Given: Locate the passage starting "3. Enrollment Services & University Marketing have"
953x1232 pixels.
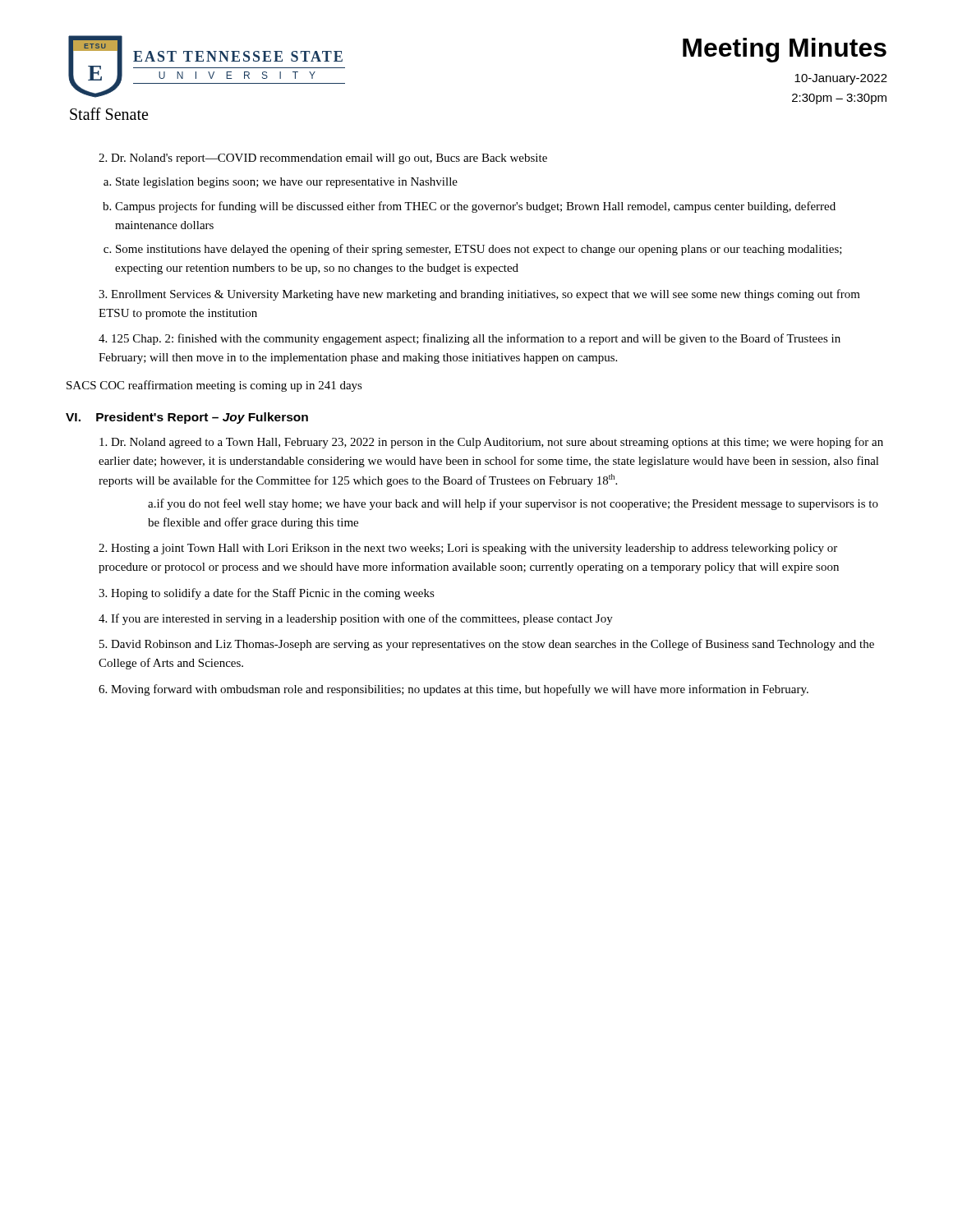Looking at the screenshot, I should (x=479, y=303).
